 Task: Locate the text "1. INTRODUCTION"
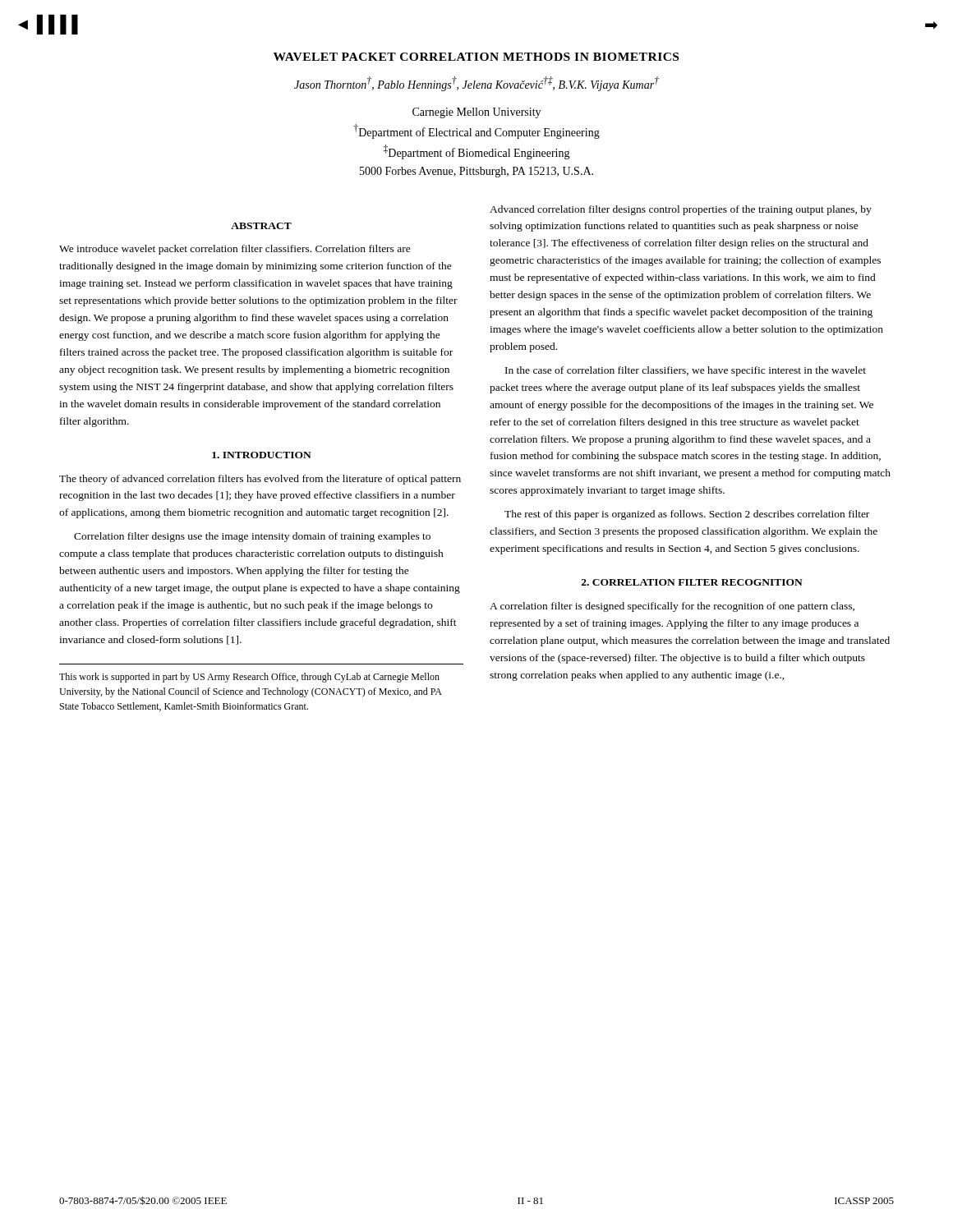click(x=261, y=454)
